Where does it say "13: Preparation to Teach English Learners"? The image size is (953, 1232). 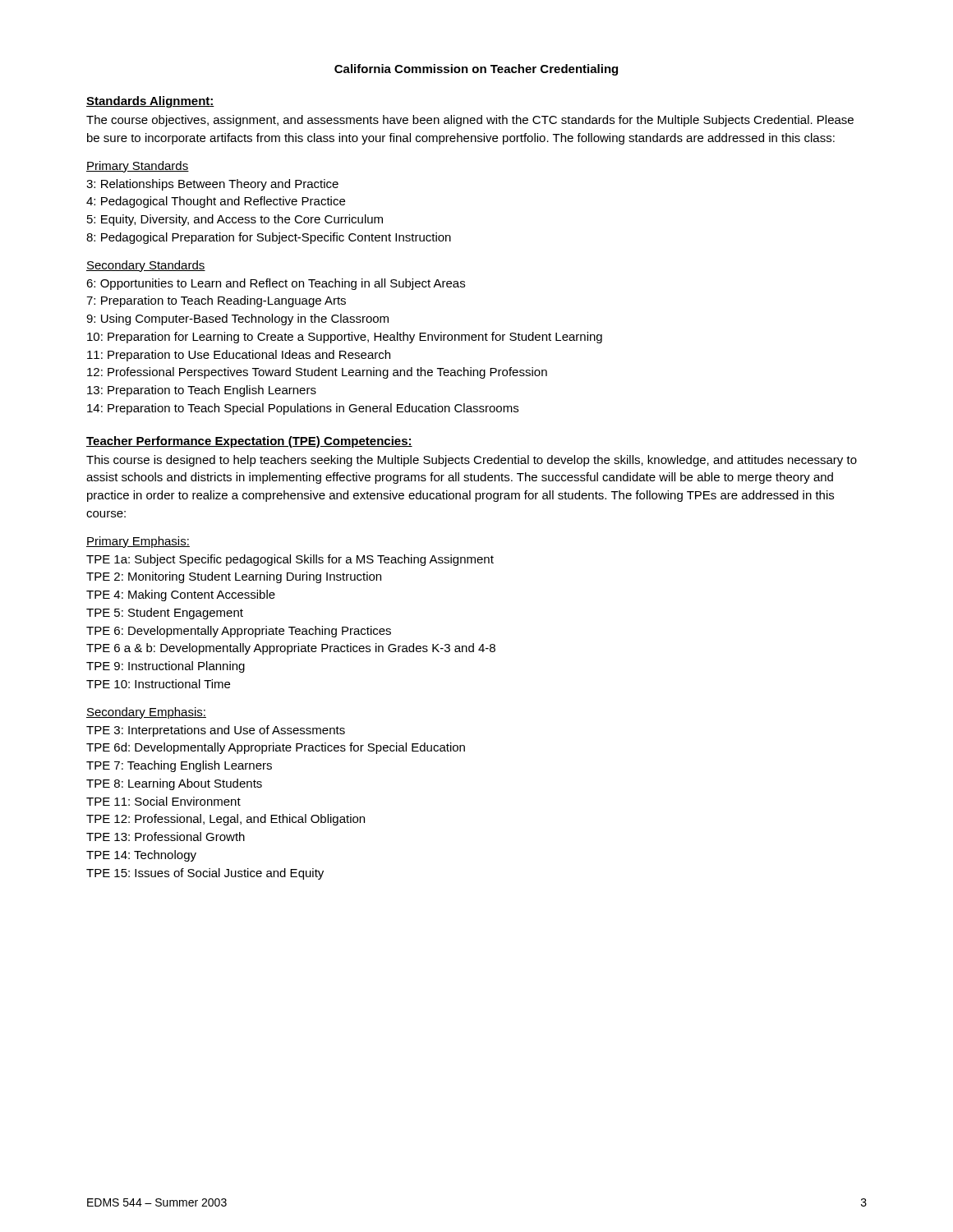(201, 390)
